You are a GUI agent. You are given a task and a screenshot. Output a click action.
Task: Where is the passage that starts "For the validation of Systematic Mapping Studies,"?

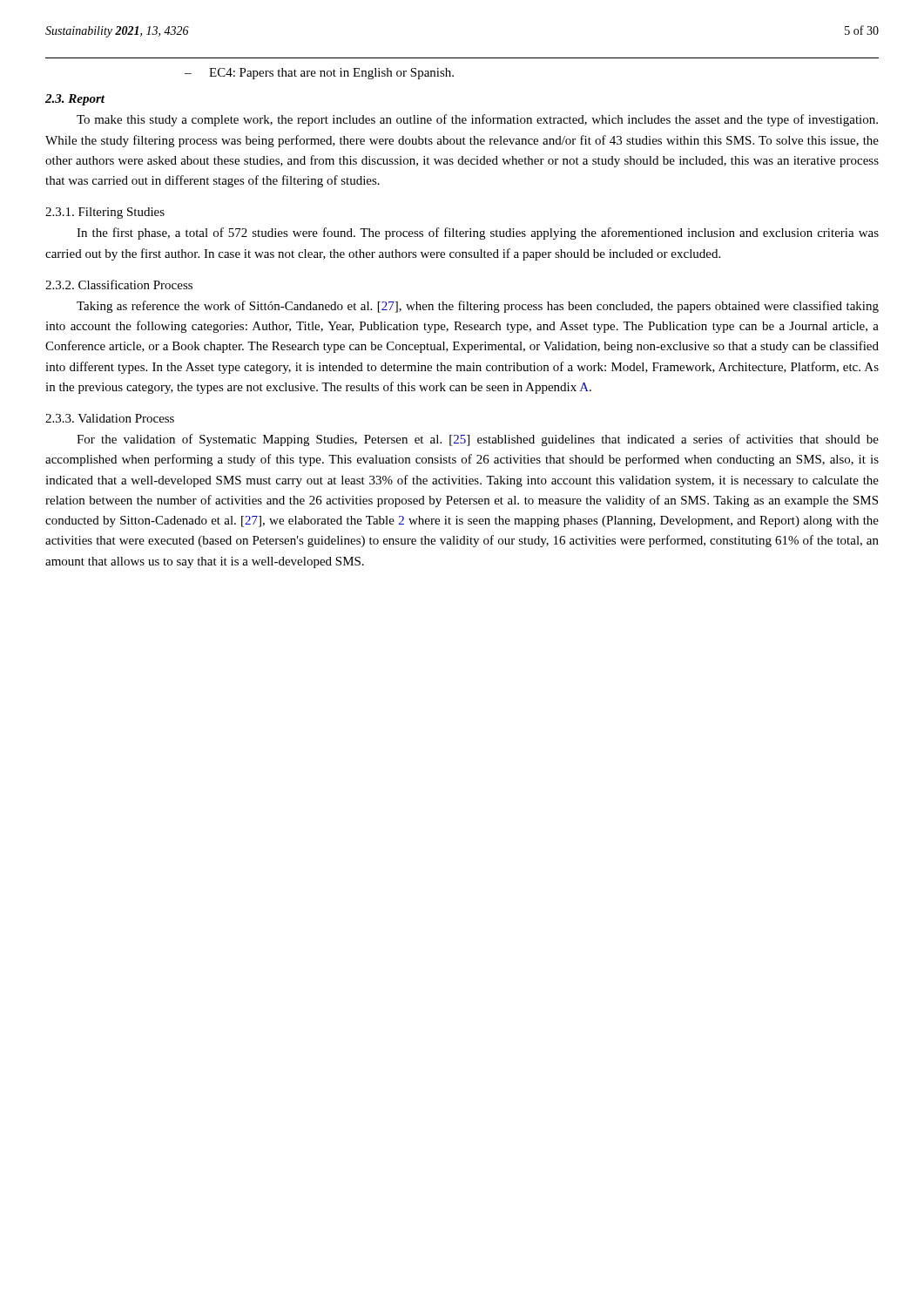(x=462, y=500)
